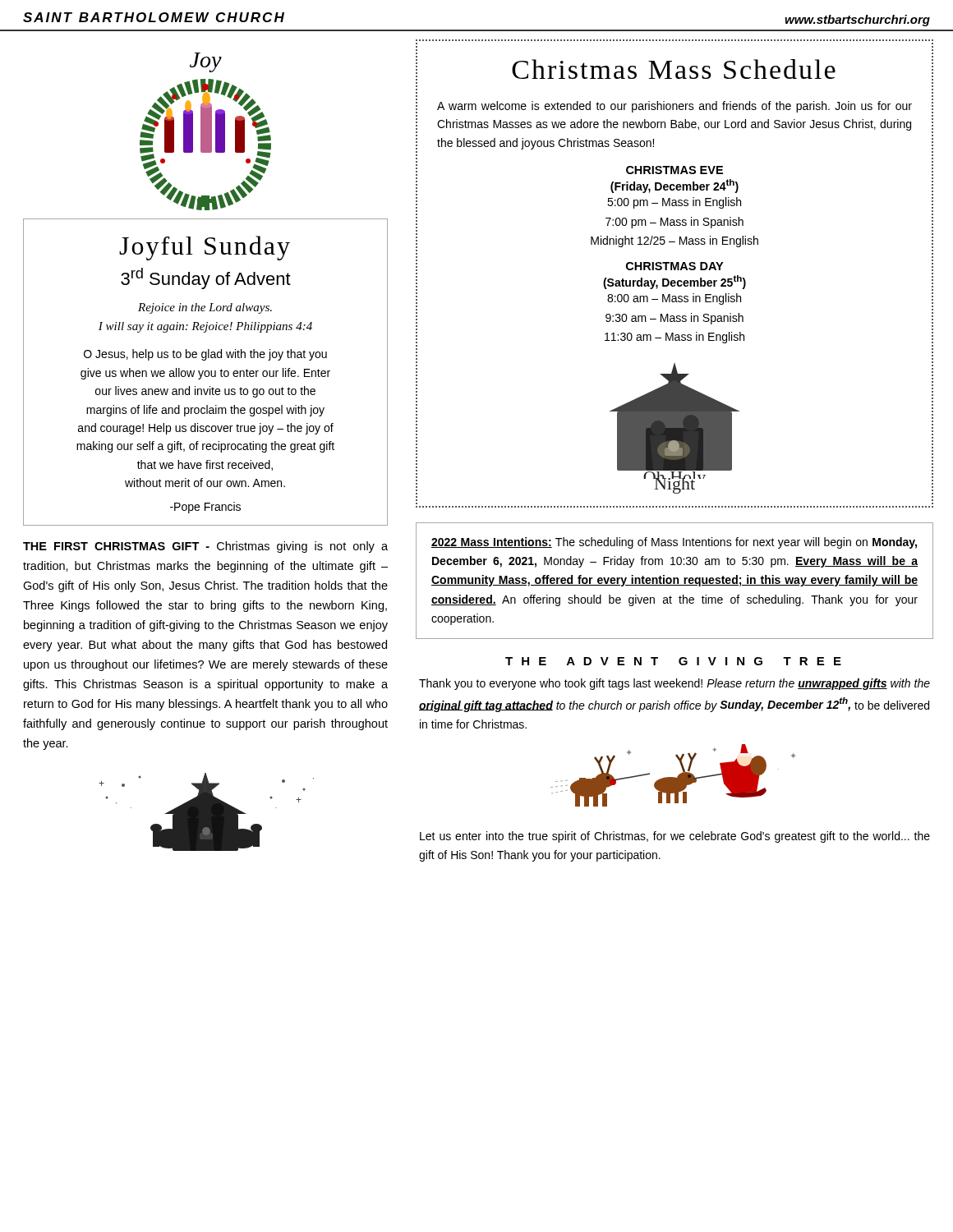Navigate to the text starting "CHRISTMAS DAY (Saturday, December 25th) 8:00 am –"
Viewport: 953px width, 1232px height.
point(674,304)
